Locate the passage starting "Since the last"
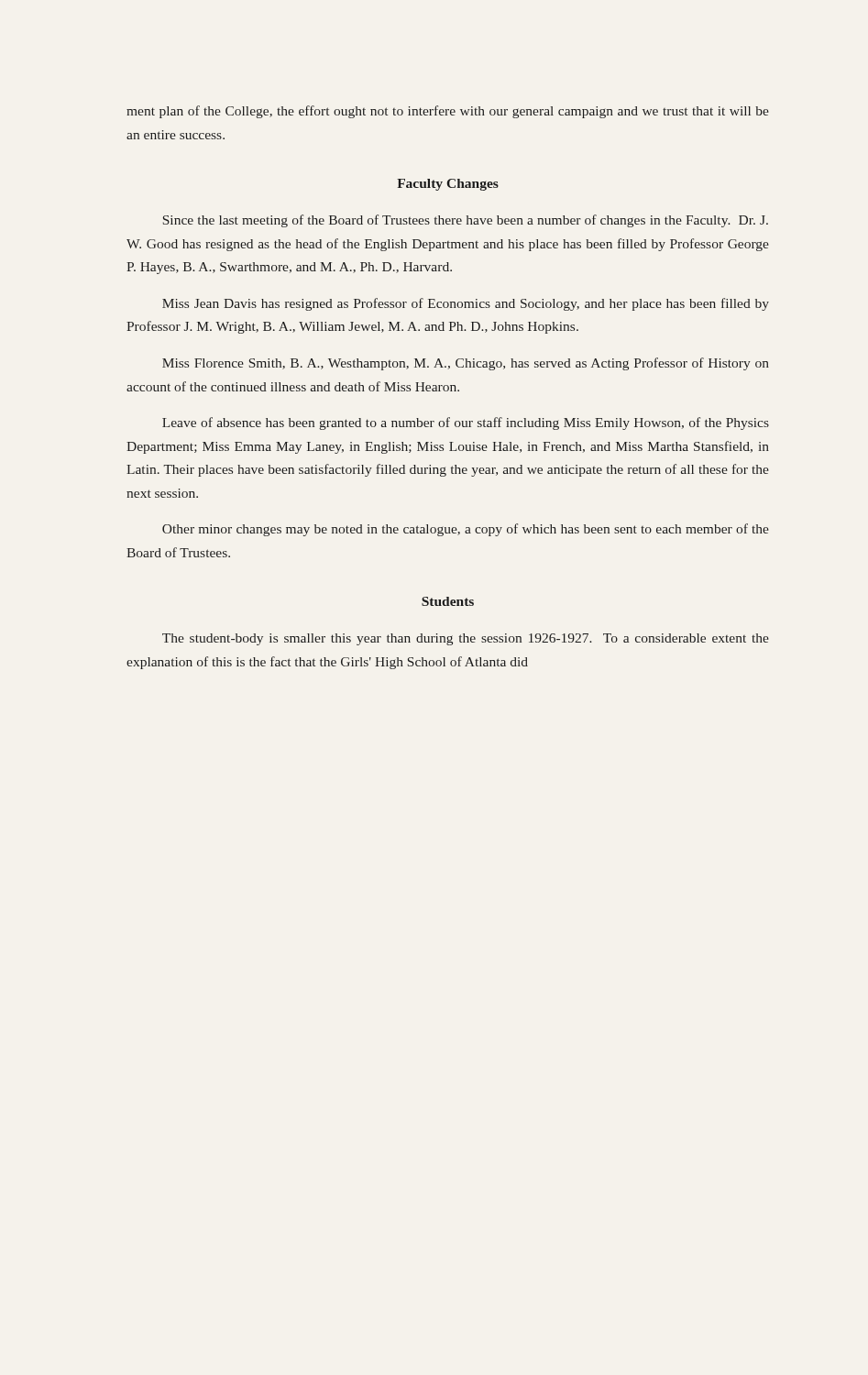Image resolution: width=868 pixels, height=1375 pixels. pos(448,243)
